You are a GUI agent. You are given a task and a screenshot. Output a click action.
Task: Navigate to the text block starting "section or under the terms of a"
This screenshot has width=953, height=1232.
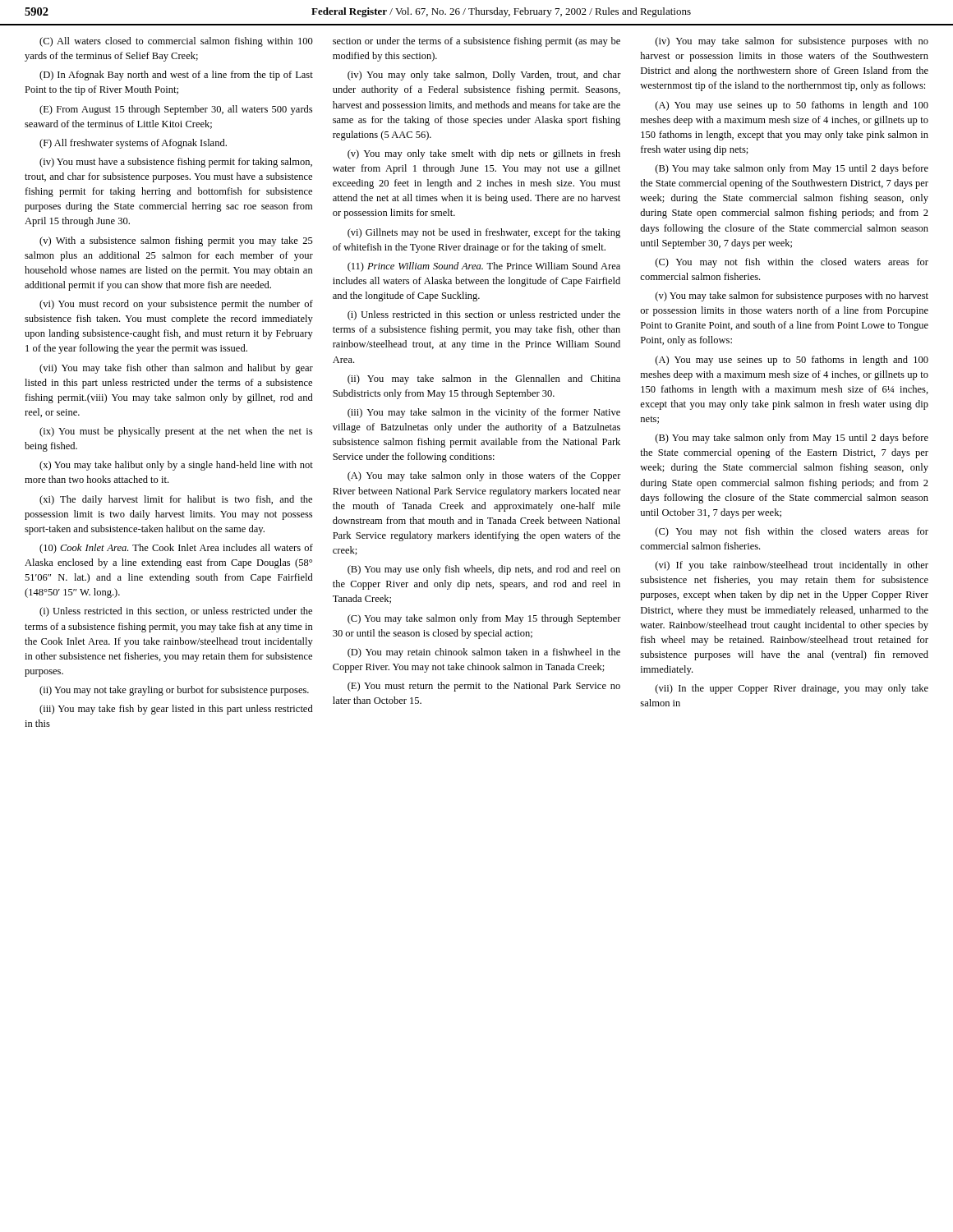(x=477, y=371)
